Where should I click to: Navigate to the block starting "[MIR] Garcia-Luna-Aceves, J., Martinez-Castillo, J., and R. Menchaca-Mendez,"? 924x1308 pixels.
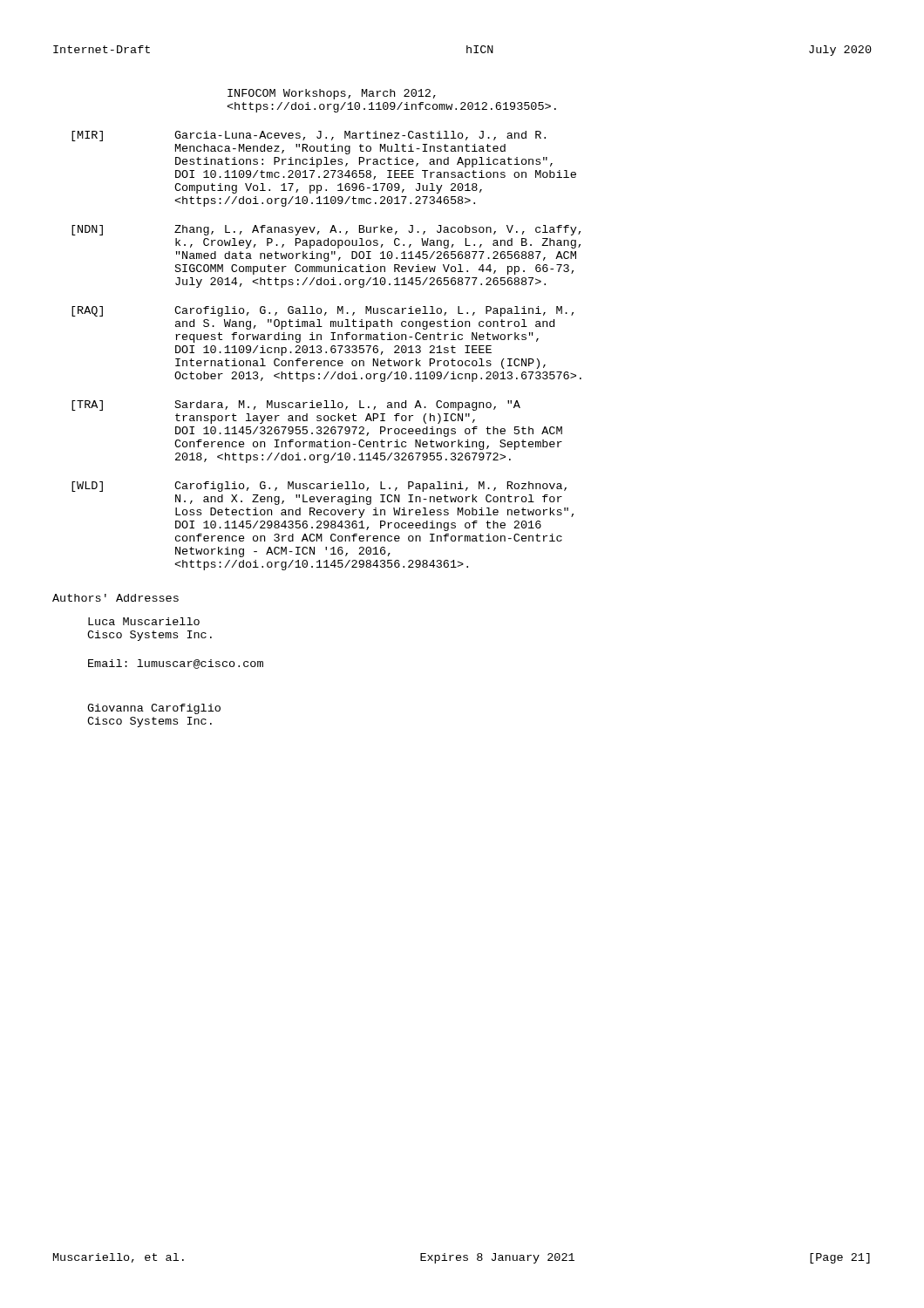[462, 168]
